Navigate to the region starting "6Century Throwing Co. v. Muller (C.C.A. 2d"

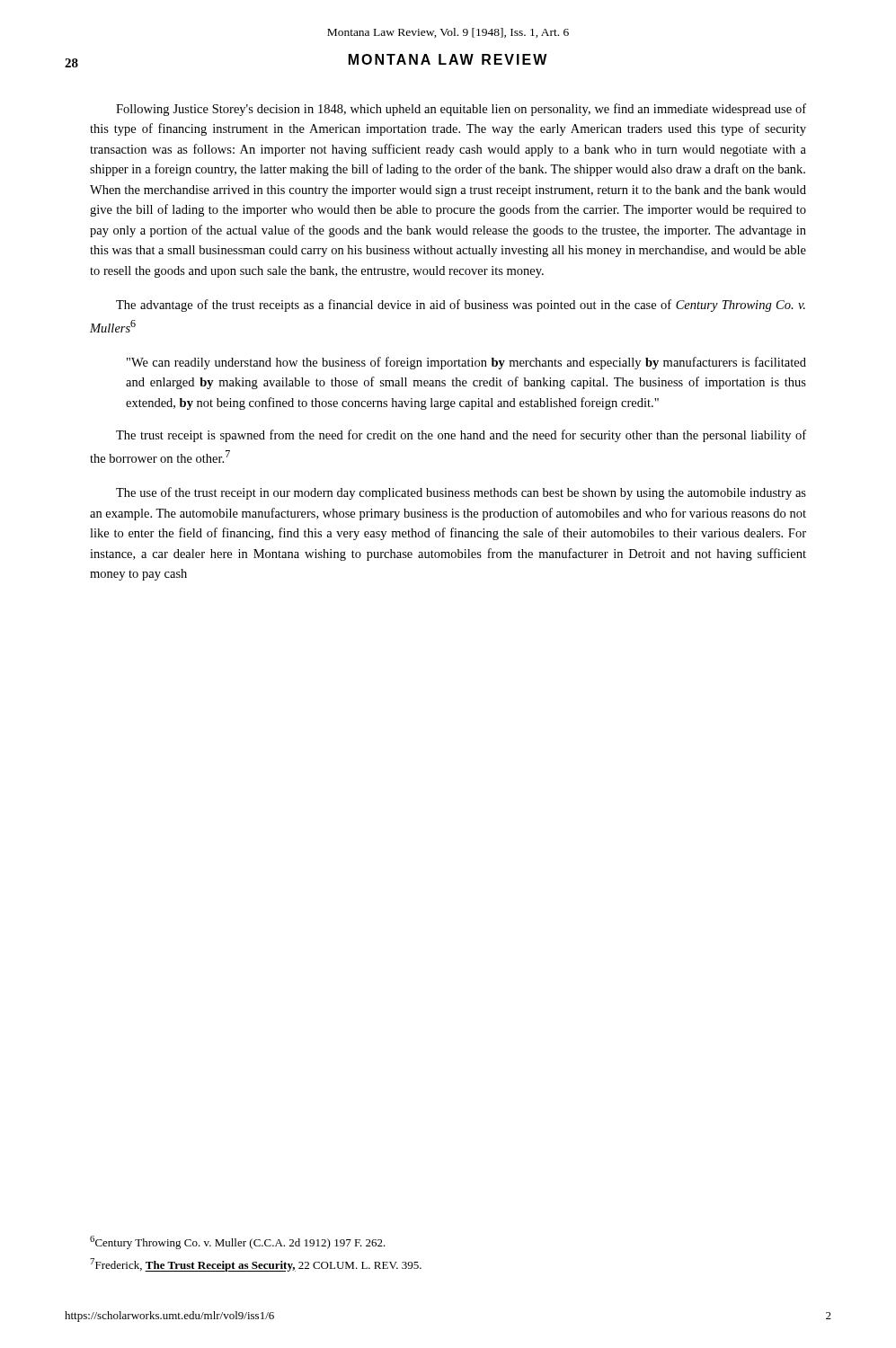click(x=238, y=1242)
